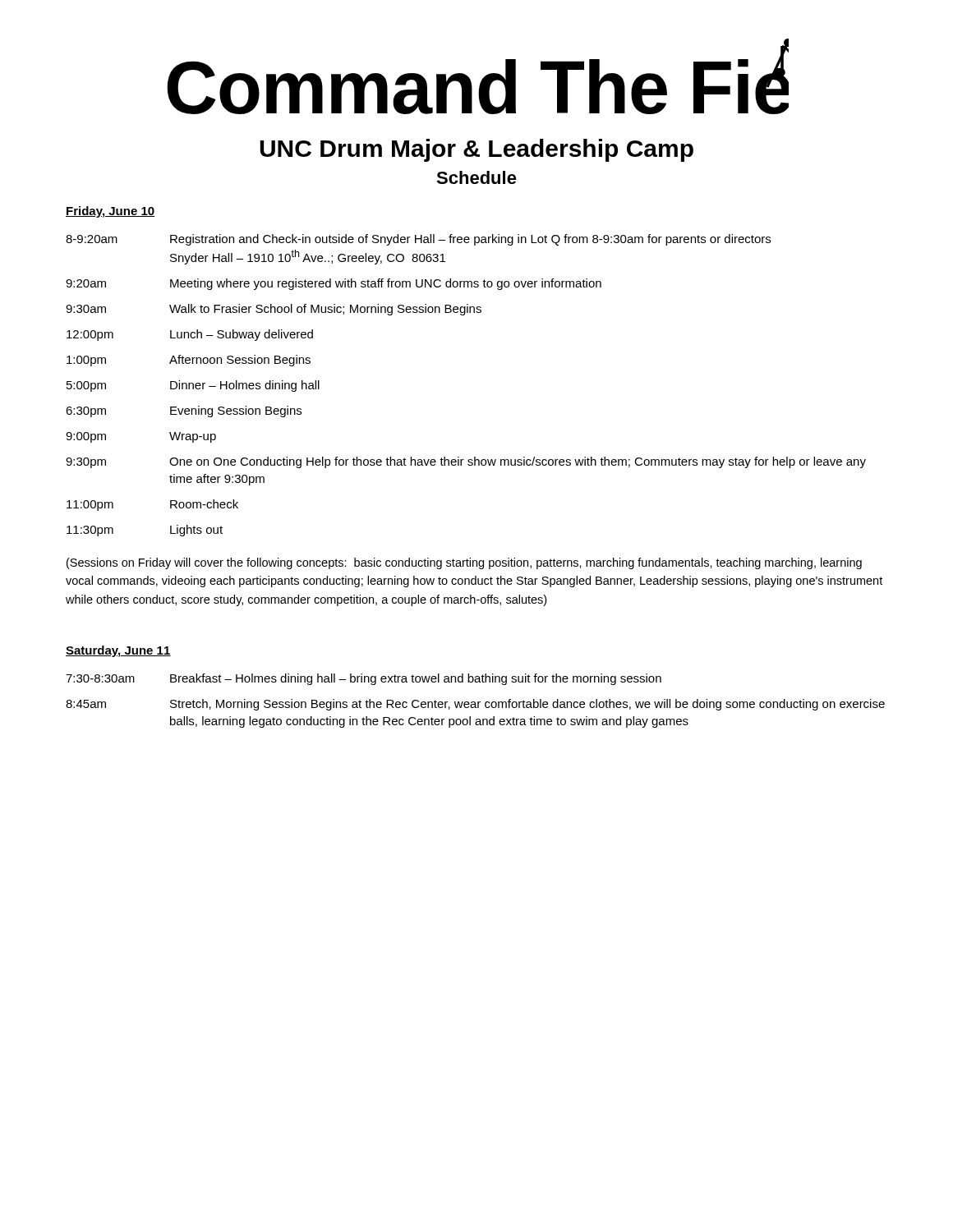Find the title
This screenshot has height=1232, width=953.
[476, 148]
